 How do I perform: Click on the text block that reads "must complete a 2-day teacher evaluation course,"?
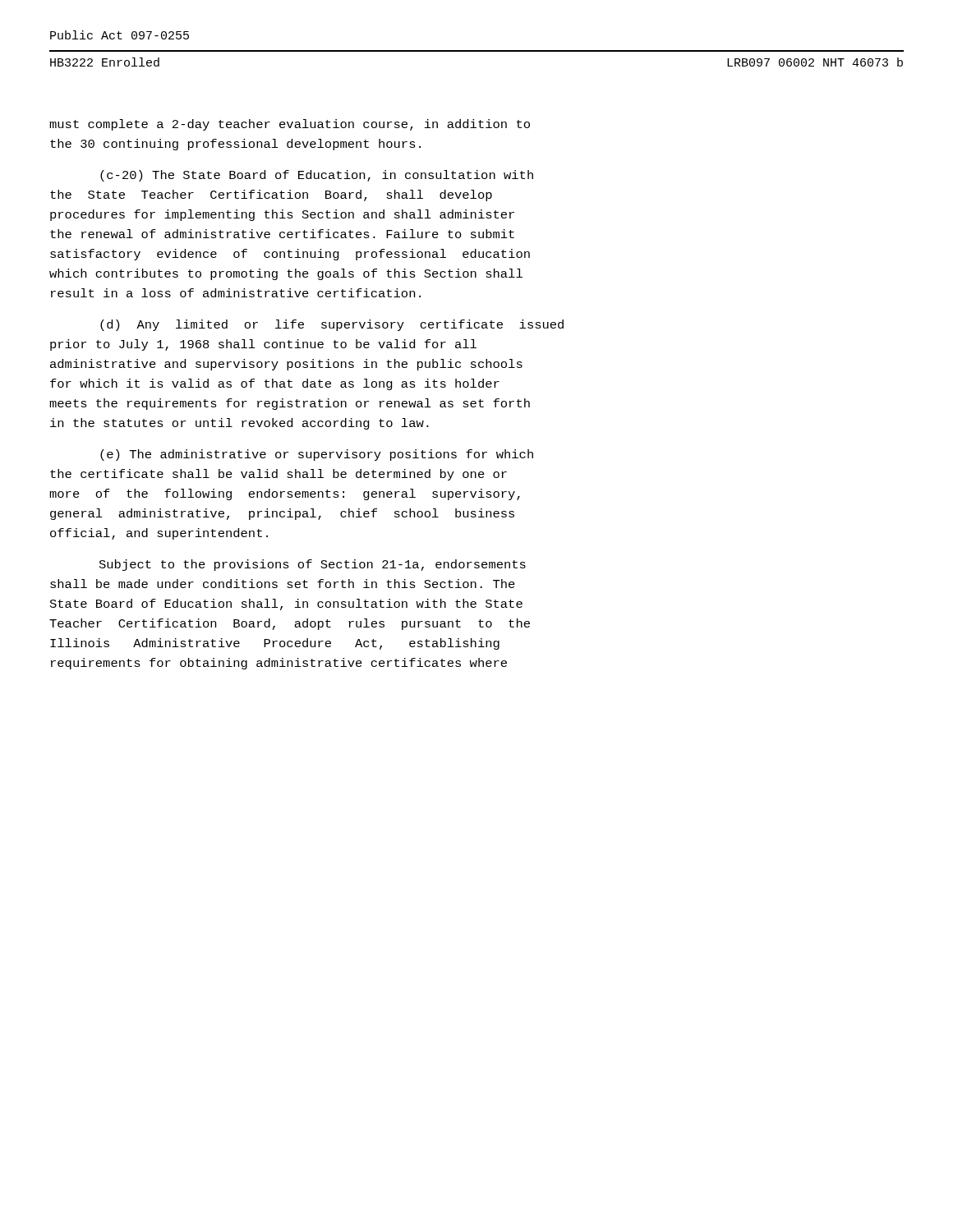290,135
